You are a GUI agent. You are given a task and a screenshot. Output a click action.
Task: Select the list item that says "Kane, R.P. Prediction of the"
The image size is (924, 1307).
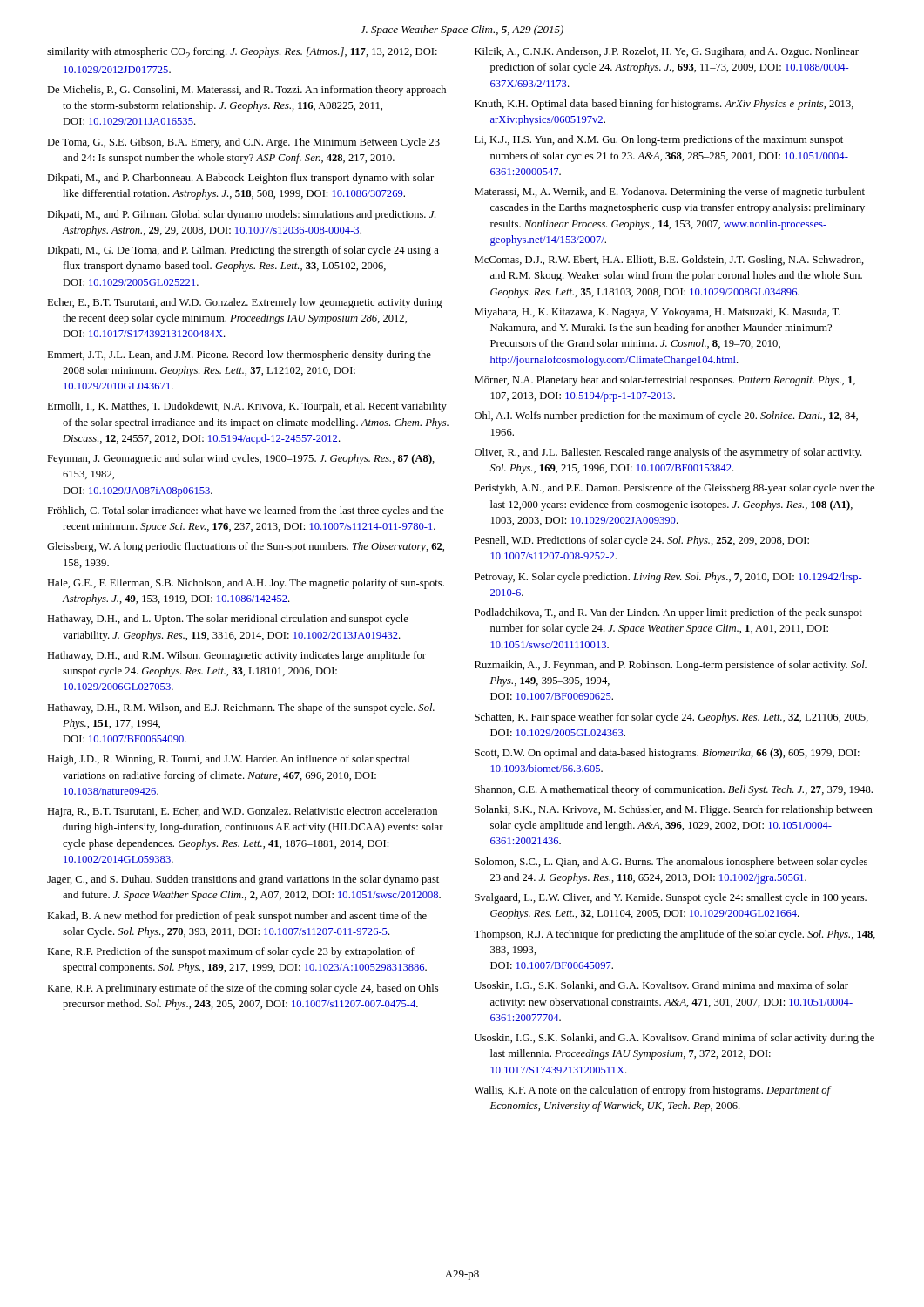pyautogui.click(x=237, y=960)
